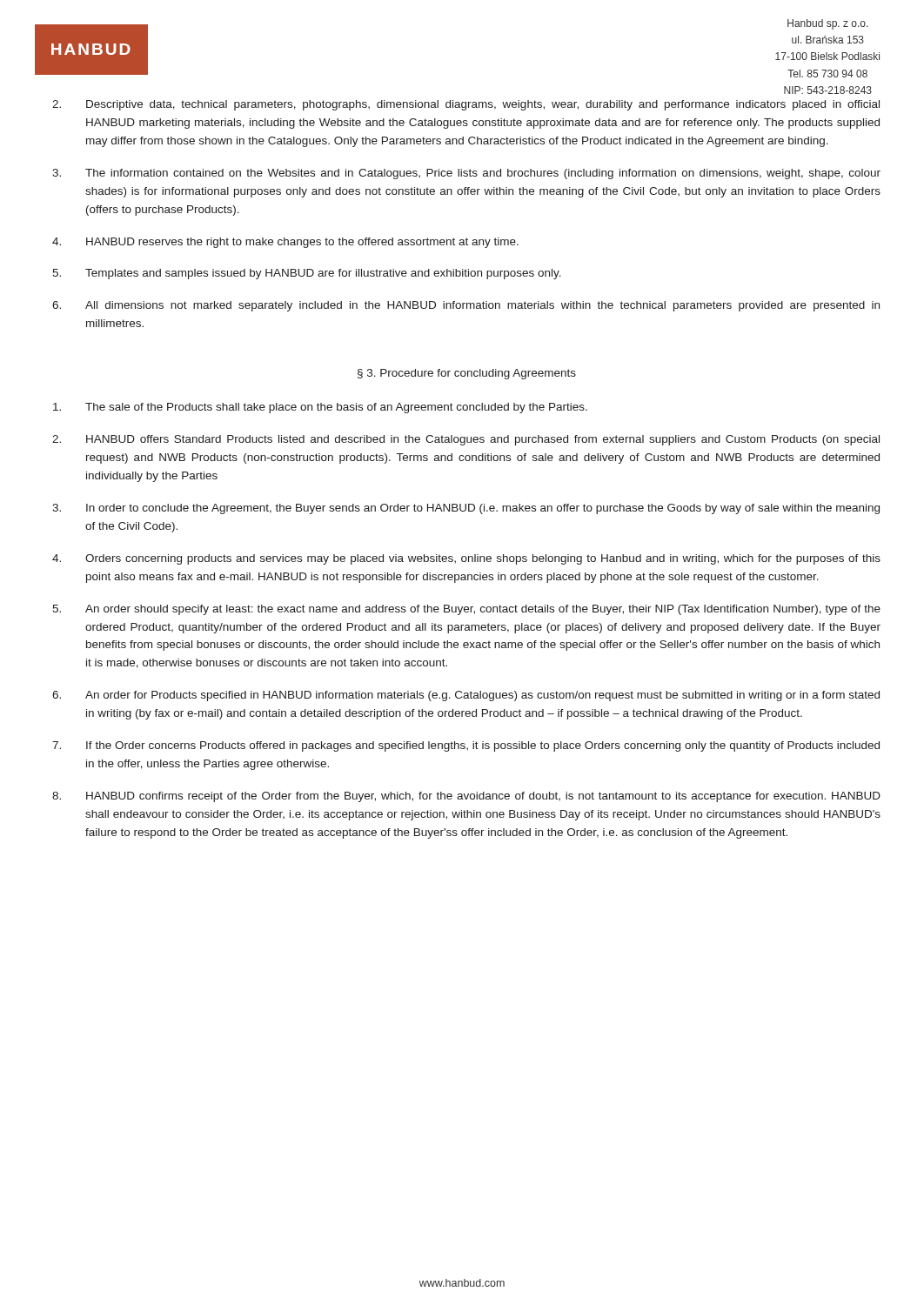924x1305 pixels.
Task: Click on the block starting "4. HANBUD reserves the"
Action: coord(466,242)
